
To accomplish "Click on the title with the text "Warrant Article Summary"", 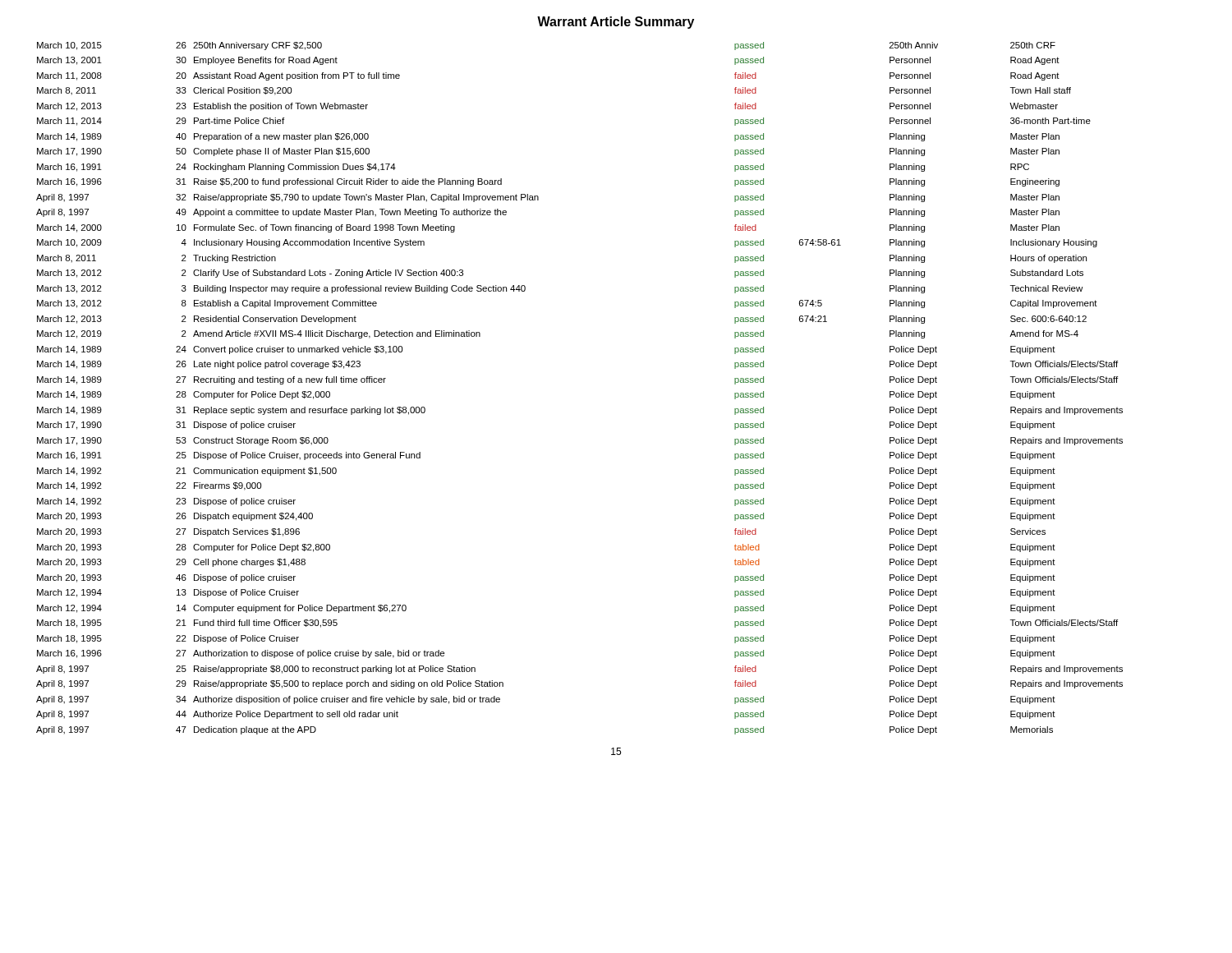I will click(616, 22).
